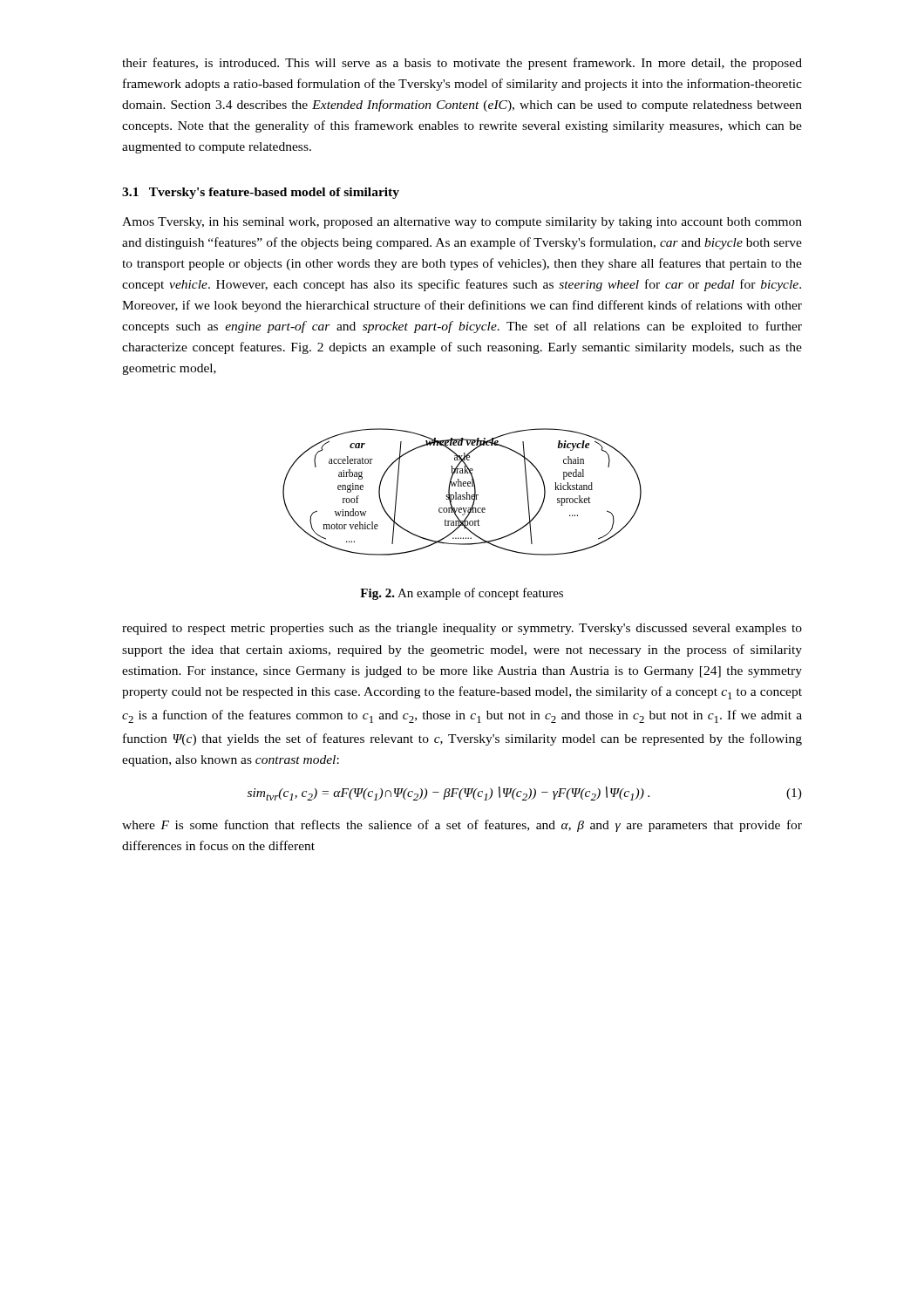
Task: Where is the formula that starts "simtvr(c1, c2) = αF(Ψ(c1)∩Ψ(c2)) − βF(Ψ(c1)∖Ψ(c2))"?
Action: 462,794
